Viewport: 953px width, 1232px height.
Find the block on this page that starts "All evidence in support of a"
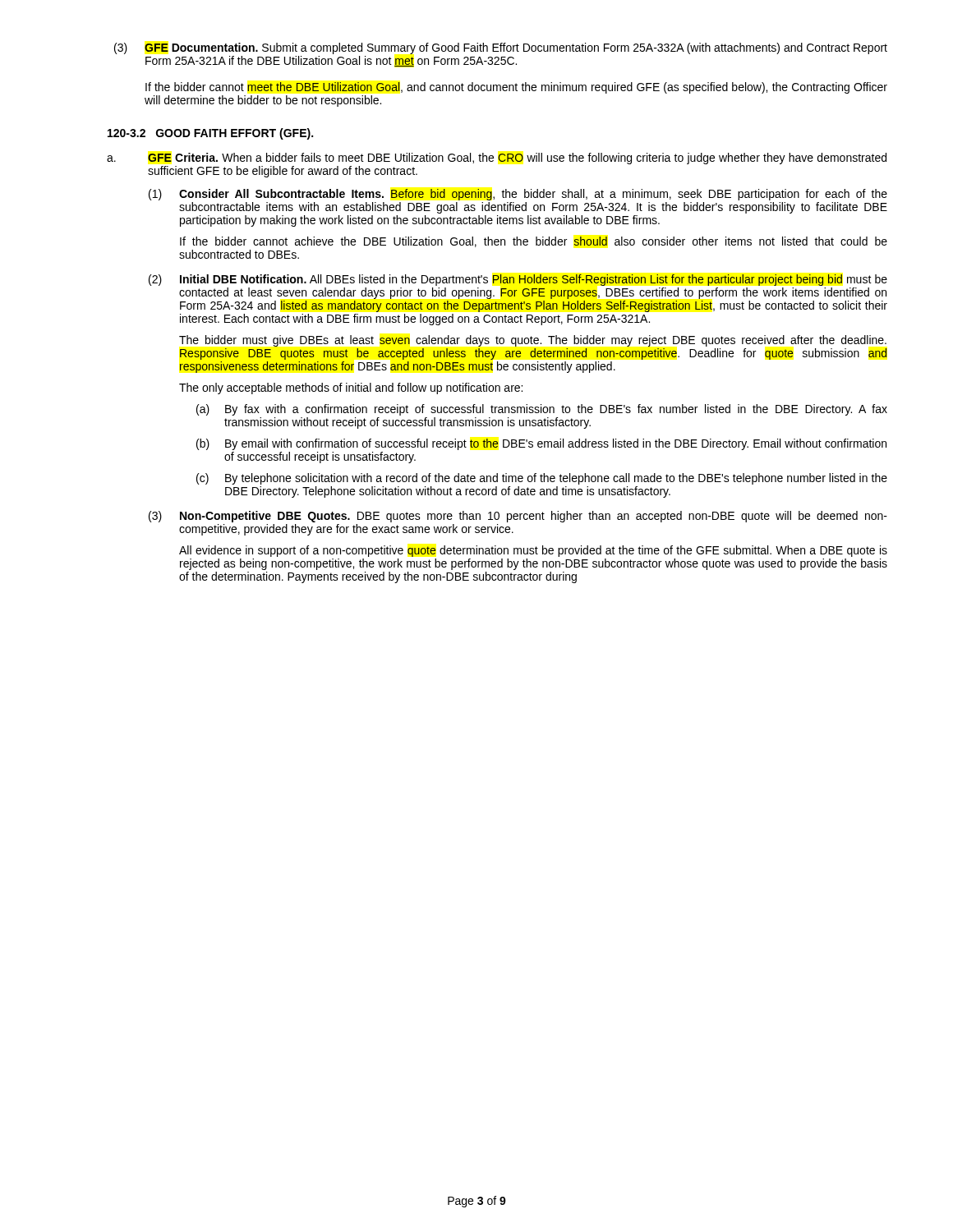coord(533,563)
